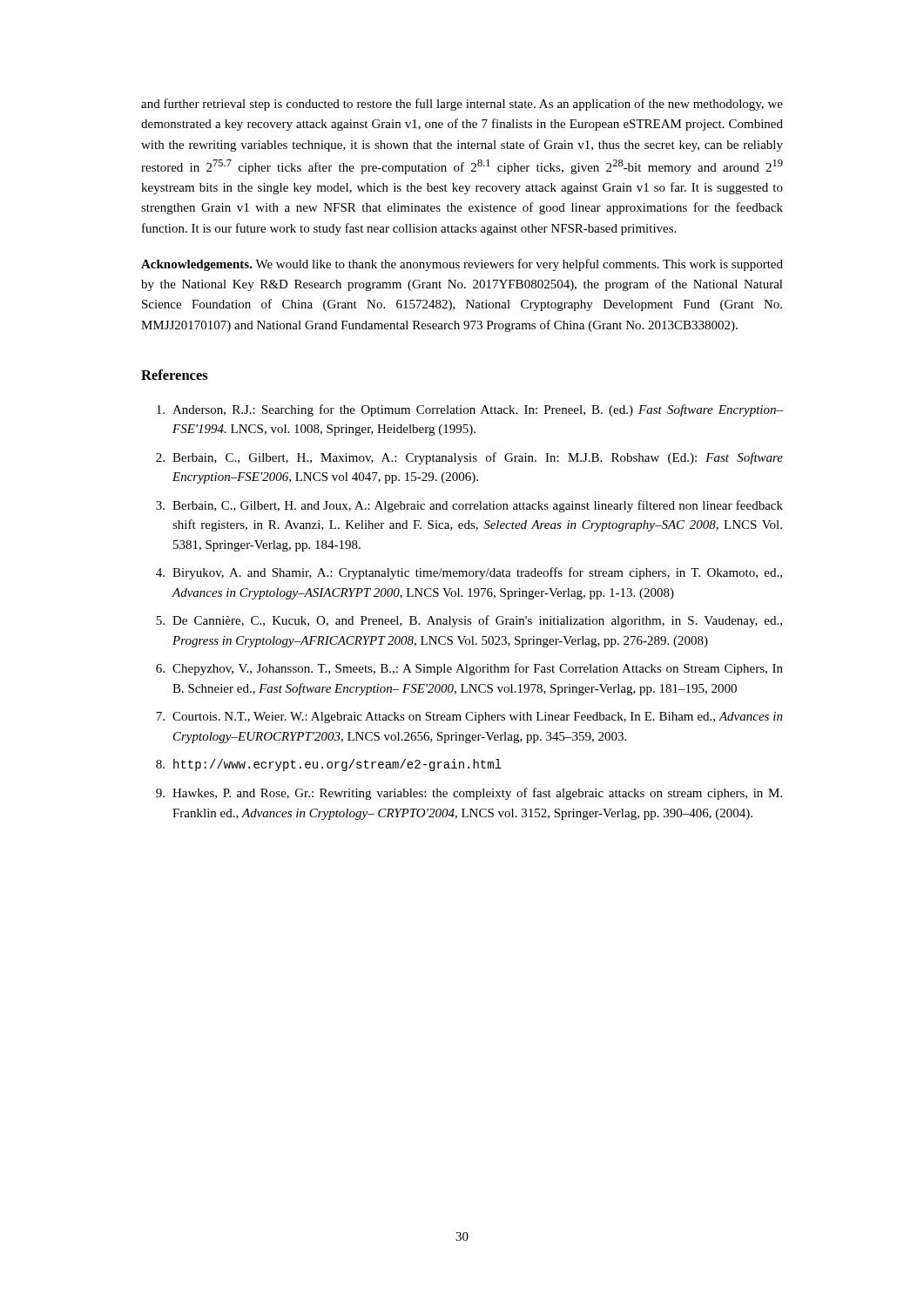924x1307 pixels.
Task: Navigate to the element starting "9. Hawkes, P. and"
Action: 462,803
